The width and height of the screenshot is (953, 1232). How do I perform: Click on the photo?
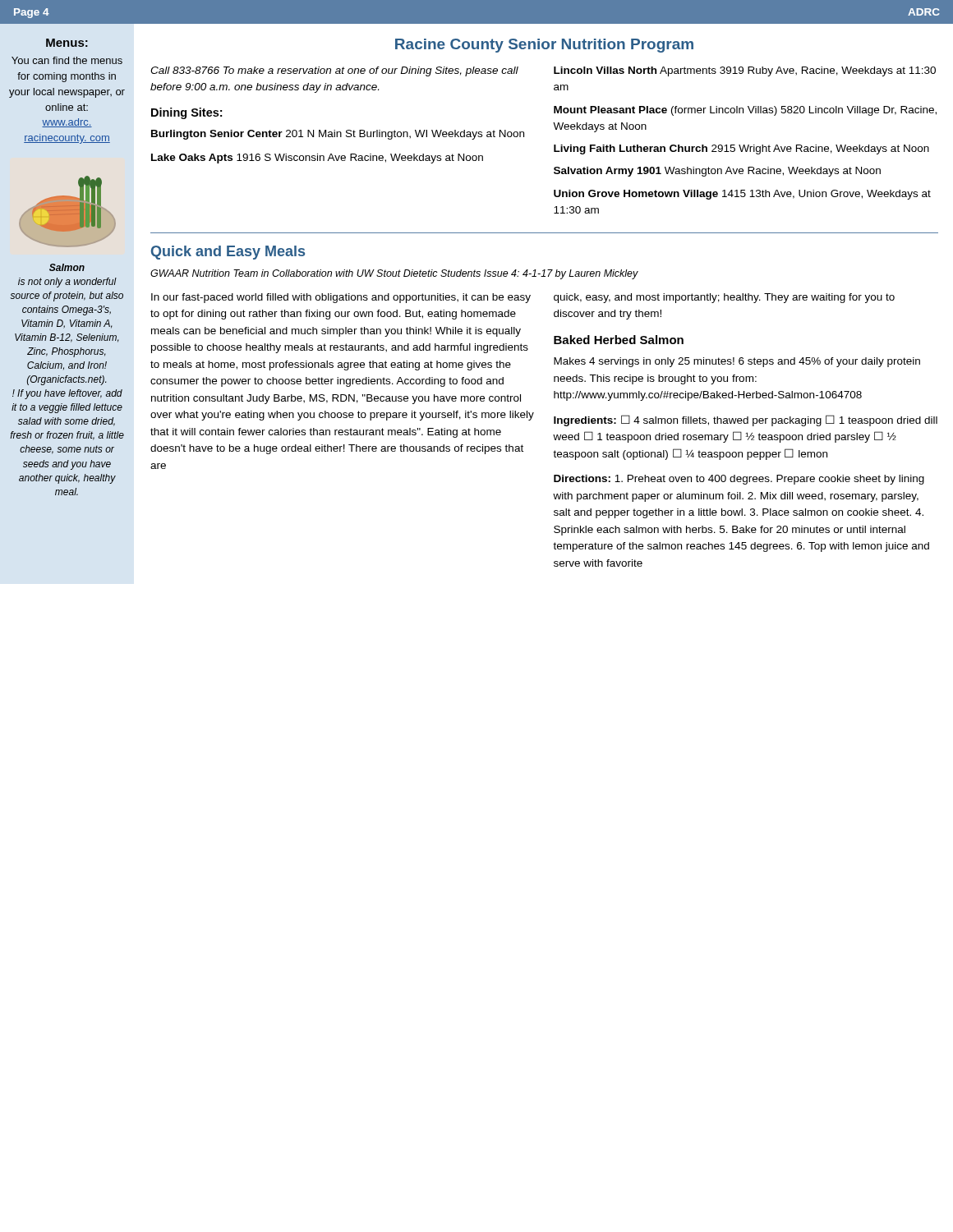67,206
